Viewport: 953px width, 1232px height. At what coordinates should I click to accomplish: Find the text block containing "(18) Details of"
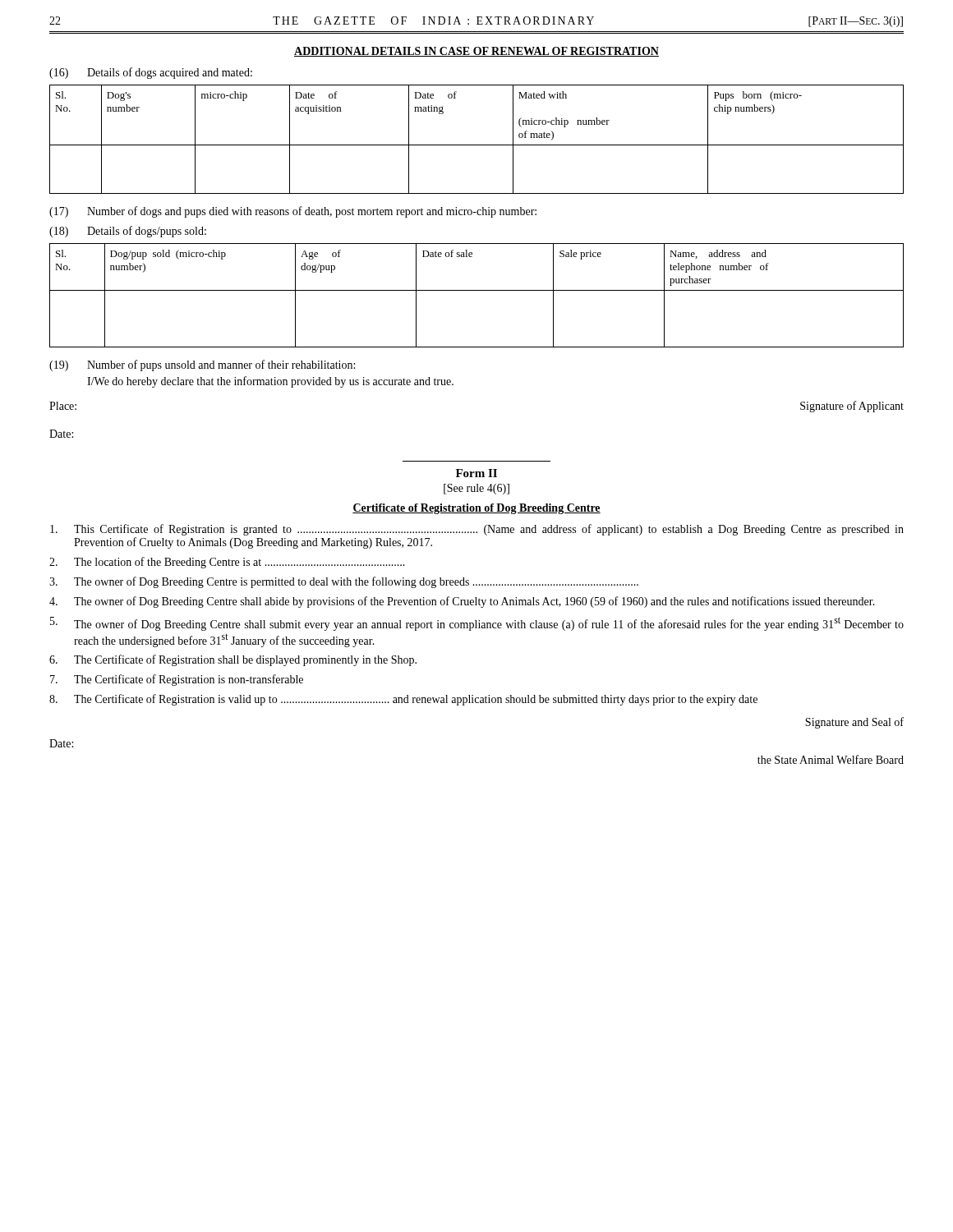(x=476, y=232)
